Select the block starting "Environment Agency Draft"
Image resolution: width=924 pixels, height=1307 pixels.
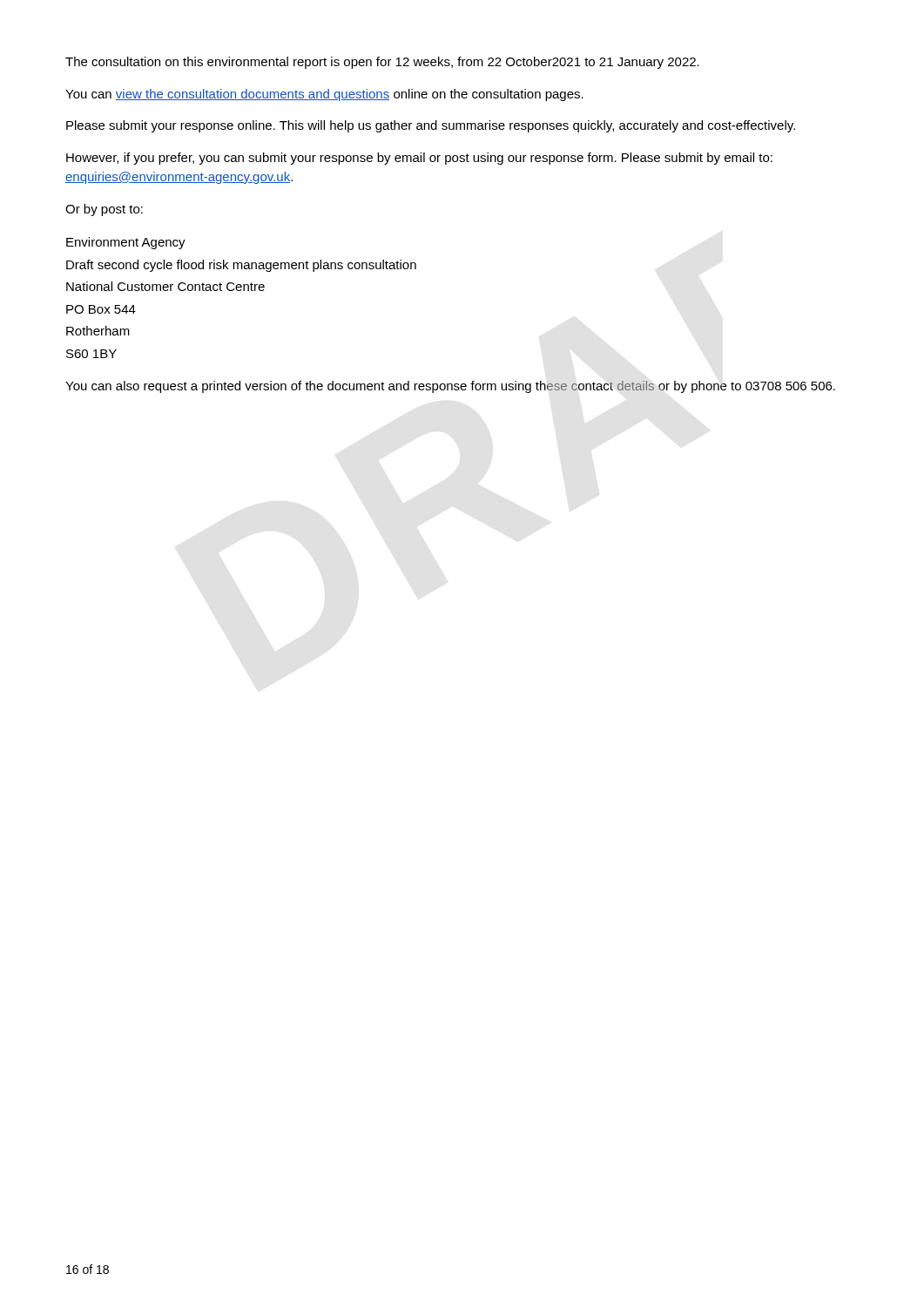[x=241, y=297]
